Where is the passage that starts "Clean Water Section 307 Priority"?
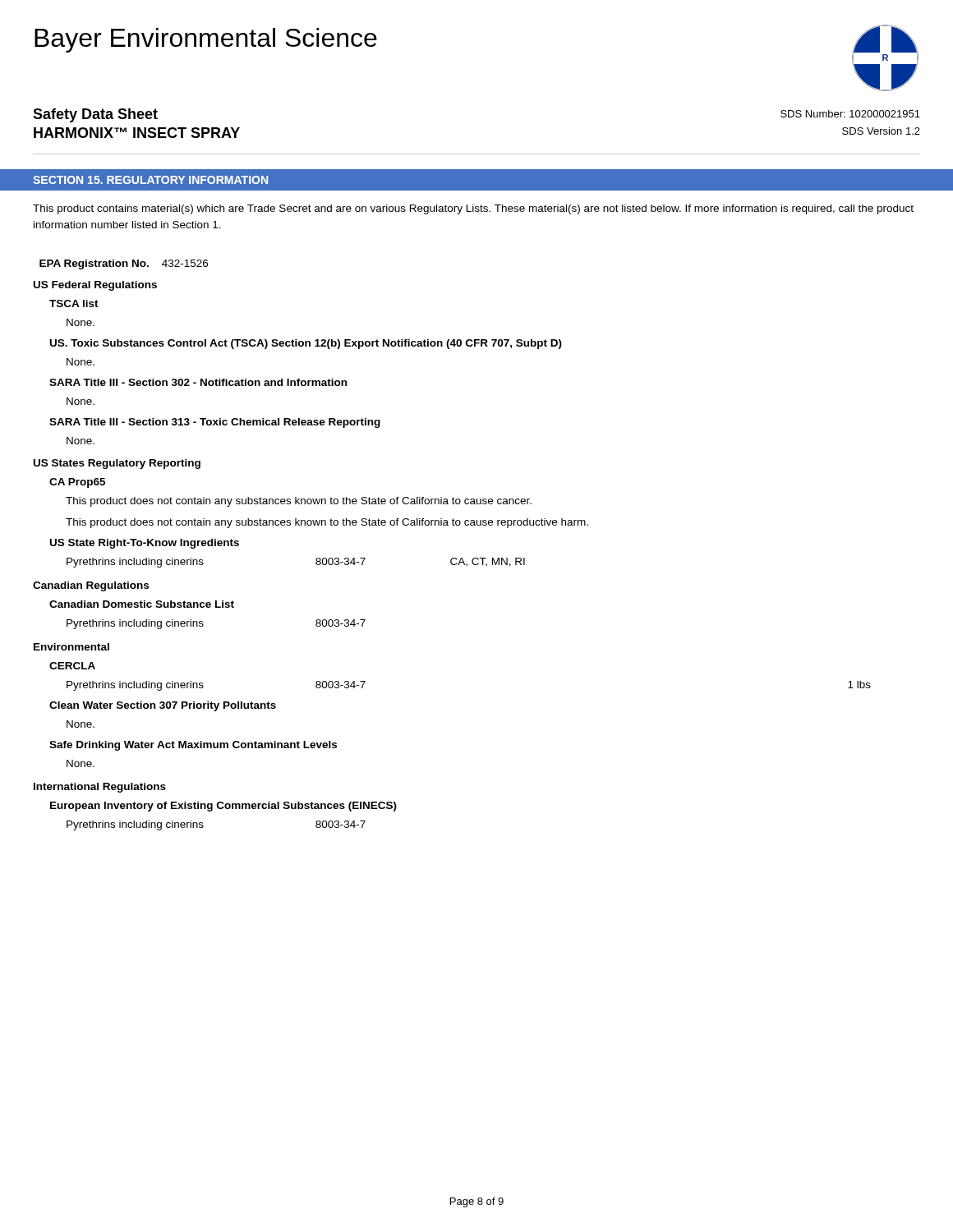This screenshot has height=1232, width=953. click(163, 705)
